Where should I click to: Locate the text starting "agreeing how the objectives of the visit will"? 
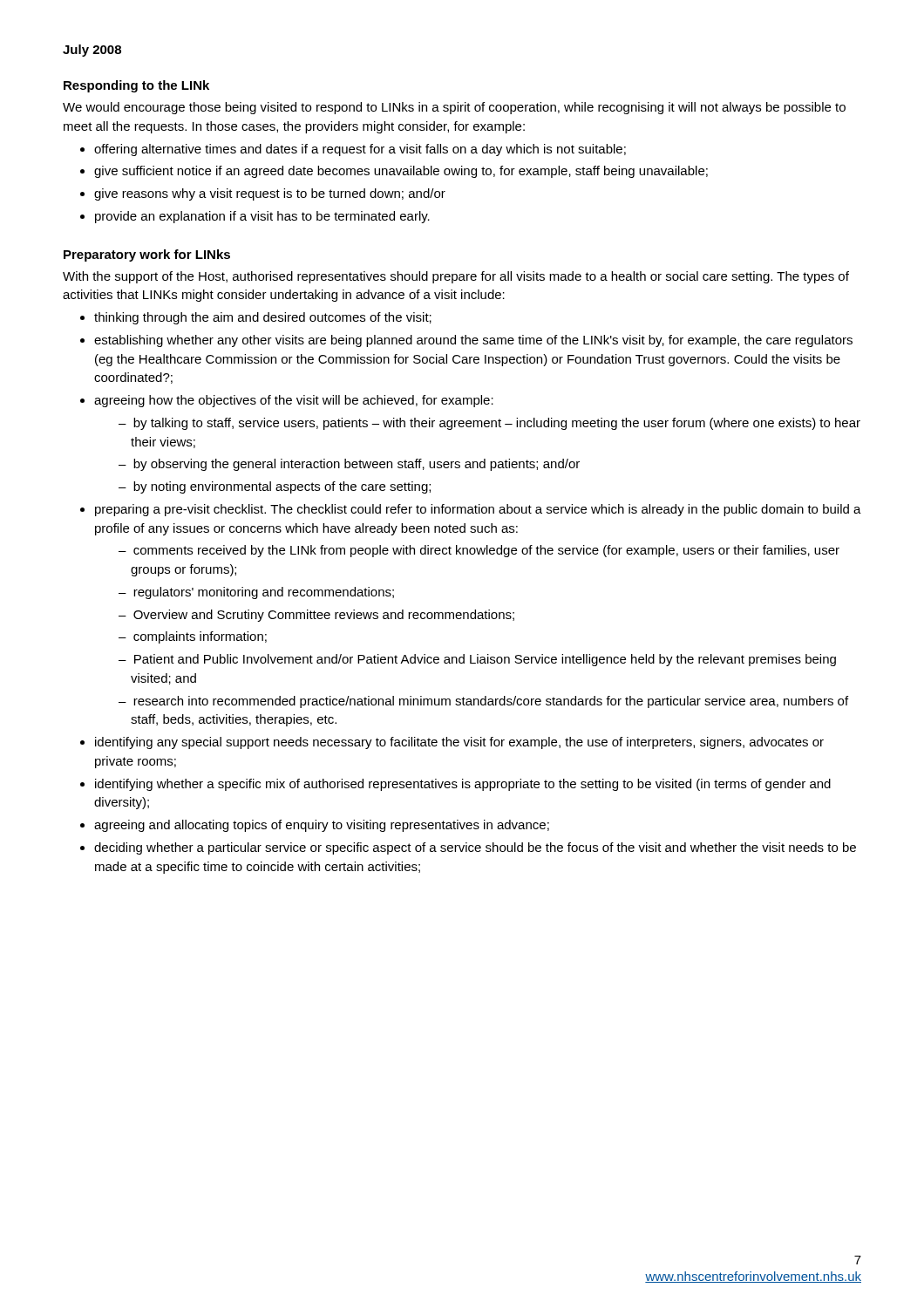tap(294, 401)
